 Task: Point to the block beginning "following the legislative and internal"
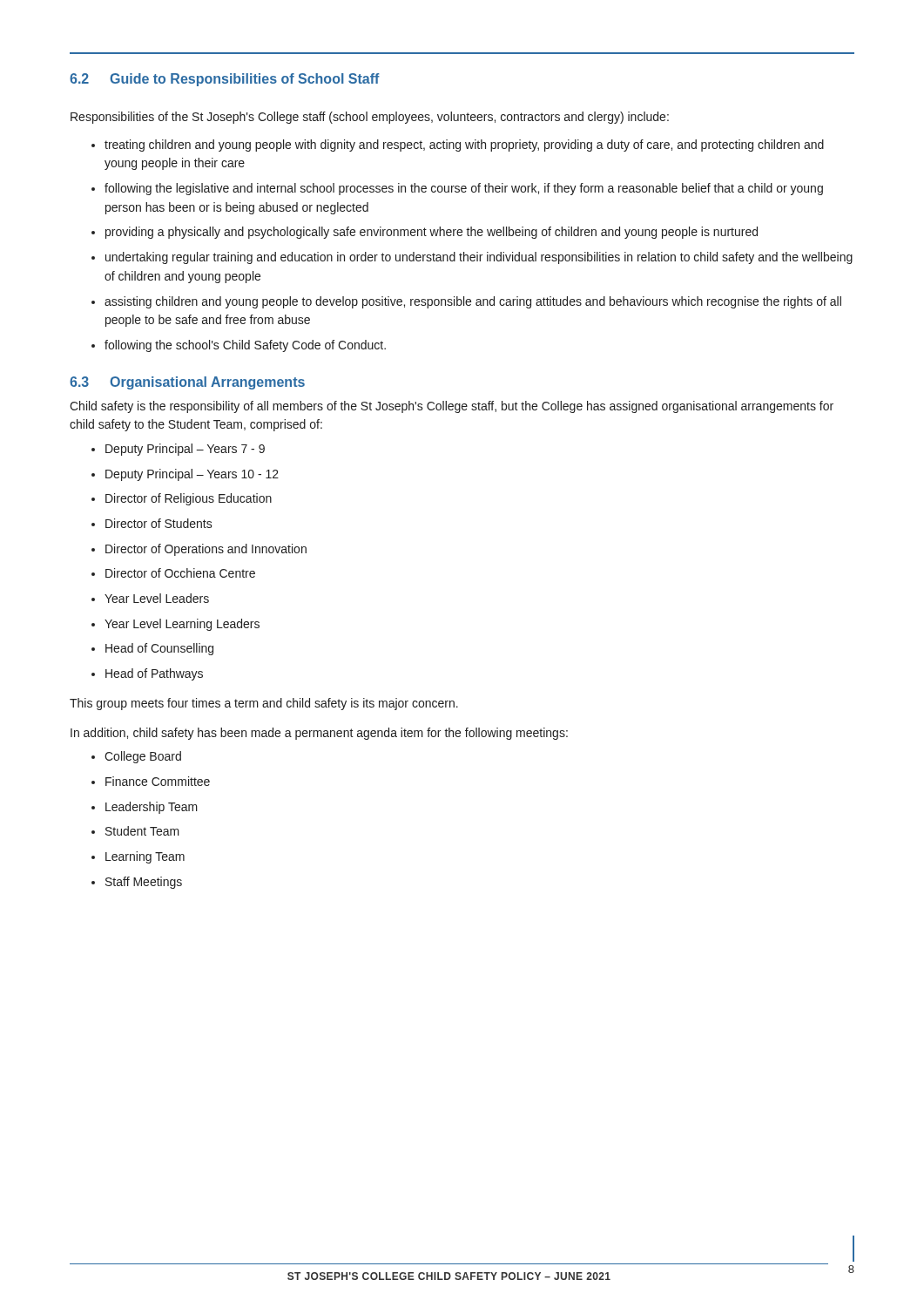pyautogui.click(x=464, y=198)
